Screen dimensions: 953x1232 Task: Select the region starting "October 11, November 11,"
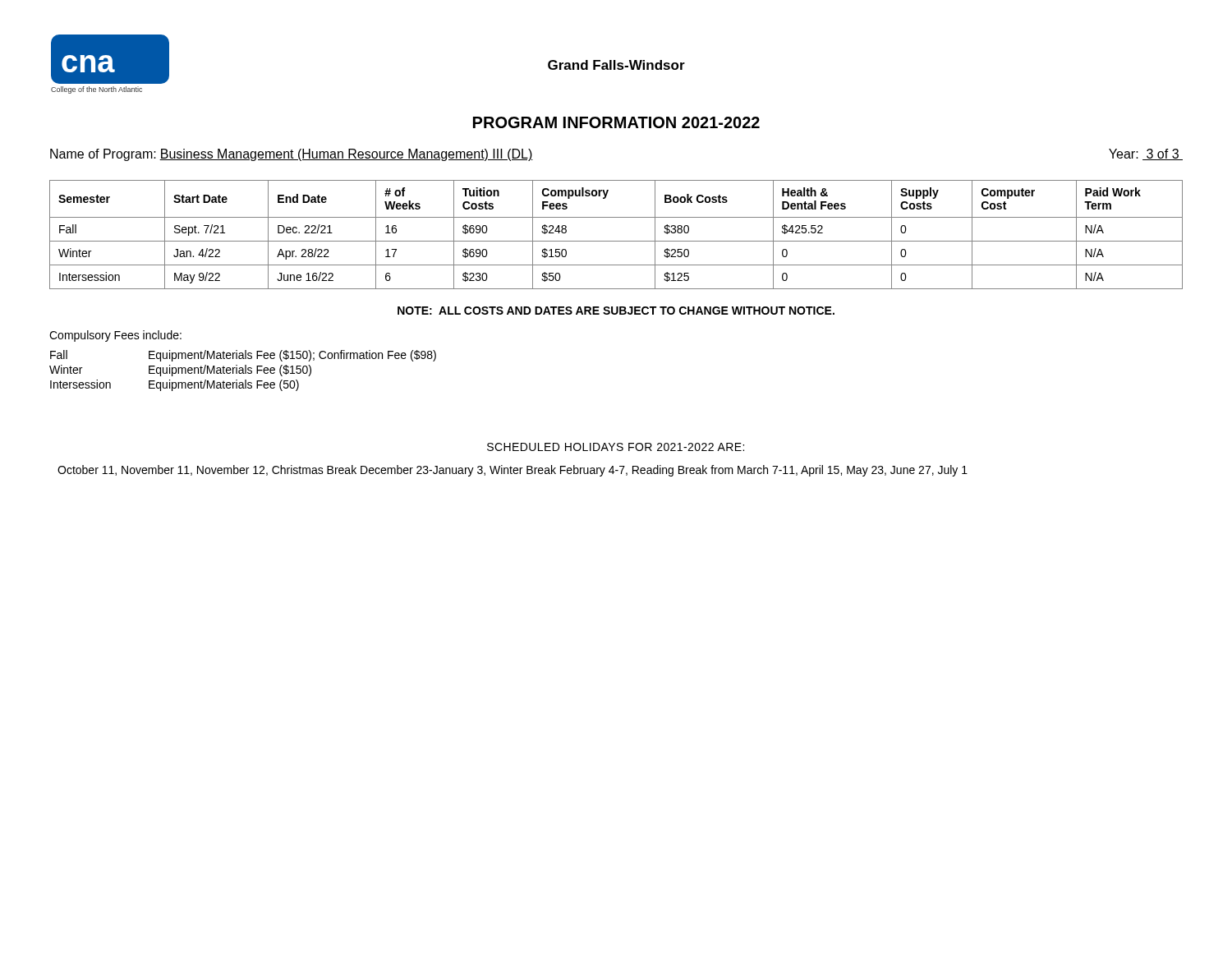coord(513,470)
